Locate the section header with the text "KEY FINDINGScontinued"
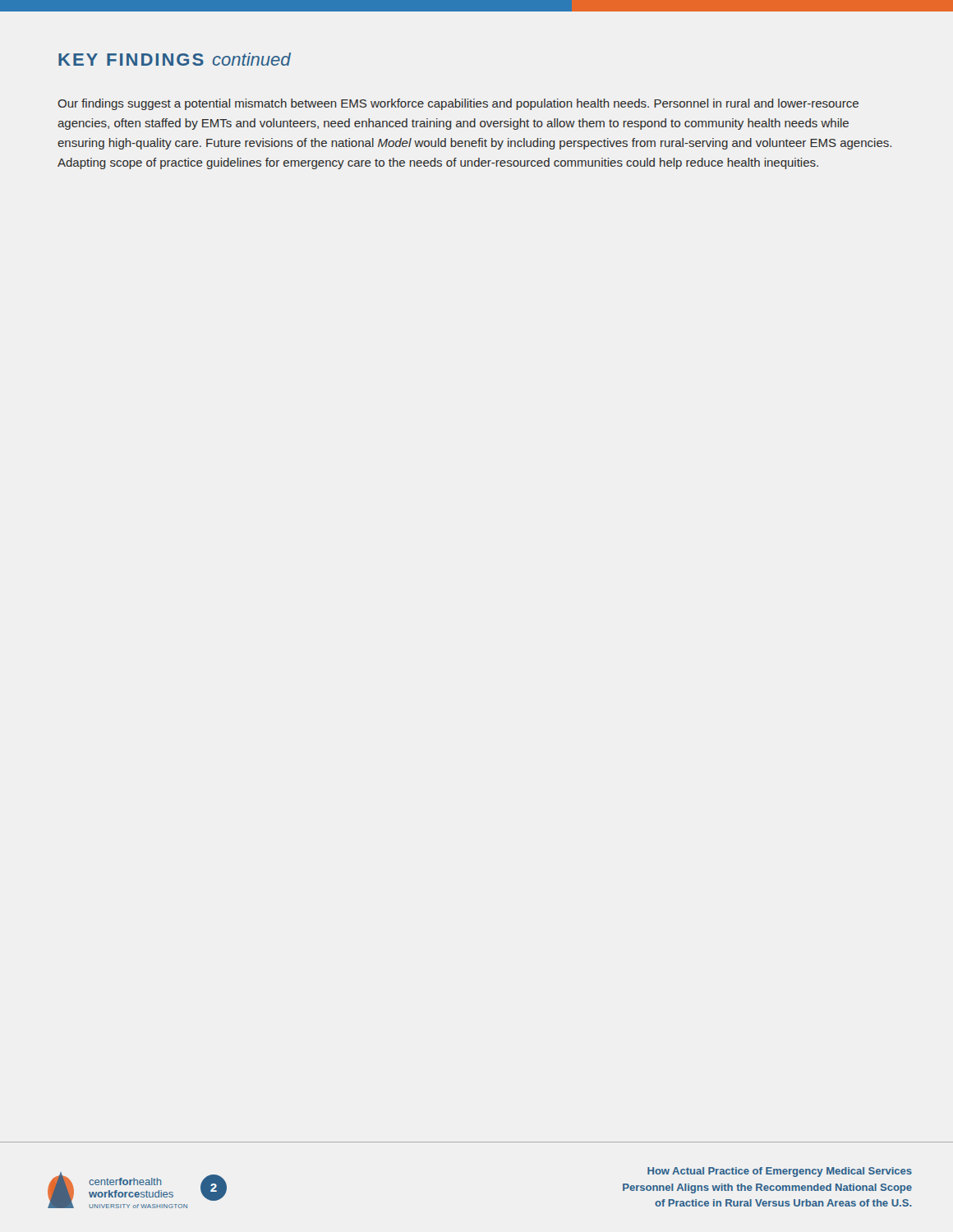Image resolution: width=953 pixels, height=1232 pixels. point(174,60)
